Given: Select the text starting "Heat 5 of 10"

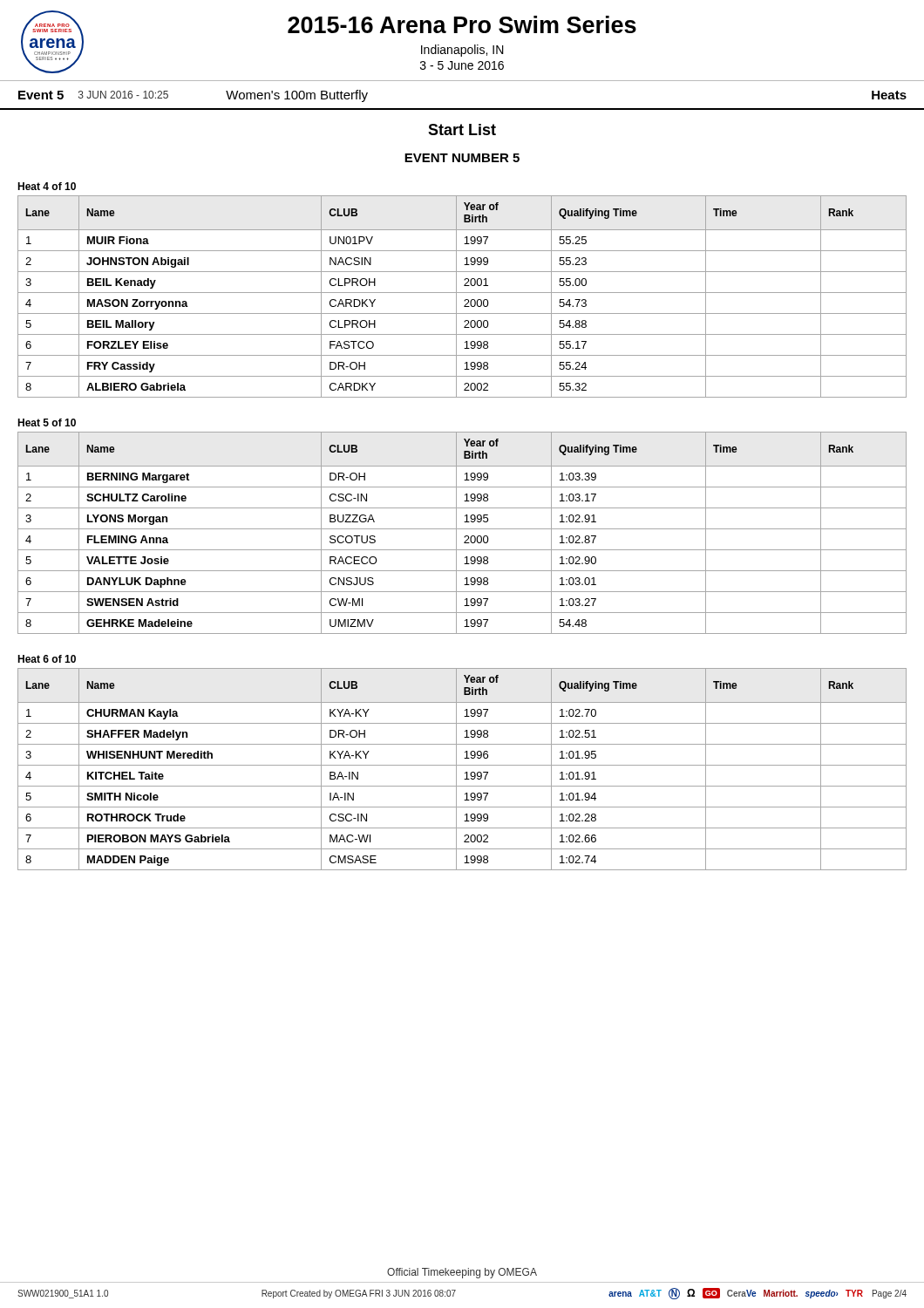Looking at the screenshot, I should coord(47,423).
